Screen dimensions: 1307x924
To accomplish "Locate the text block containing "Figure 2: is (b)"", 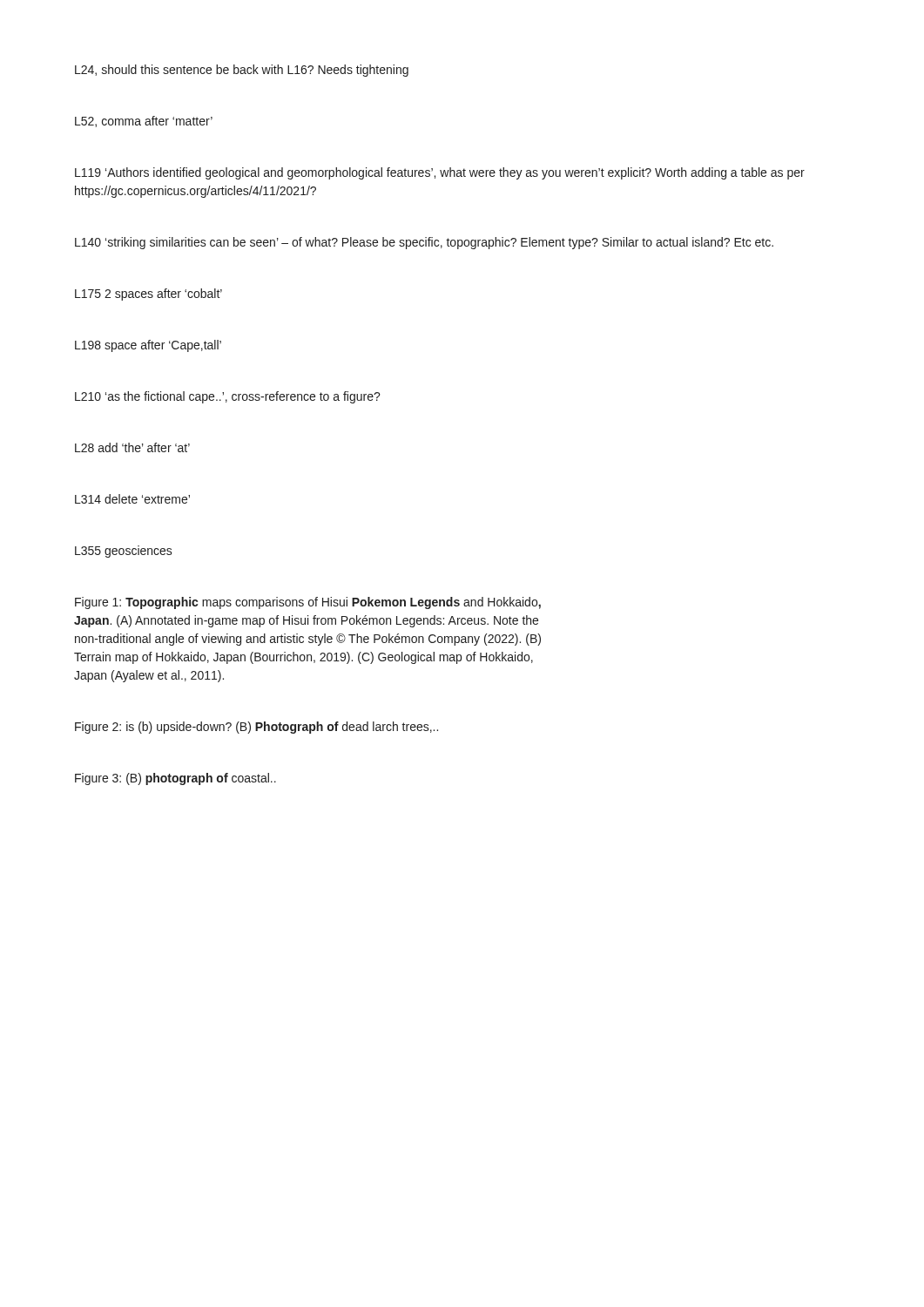I will point(257,727).
